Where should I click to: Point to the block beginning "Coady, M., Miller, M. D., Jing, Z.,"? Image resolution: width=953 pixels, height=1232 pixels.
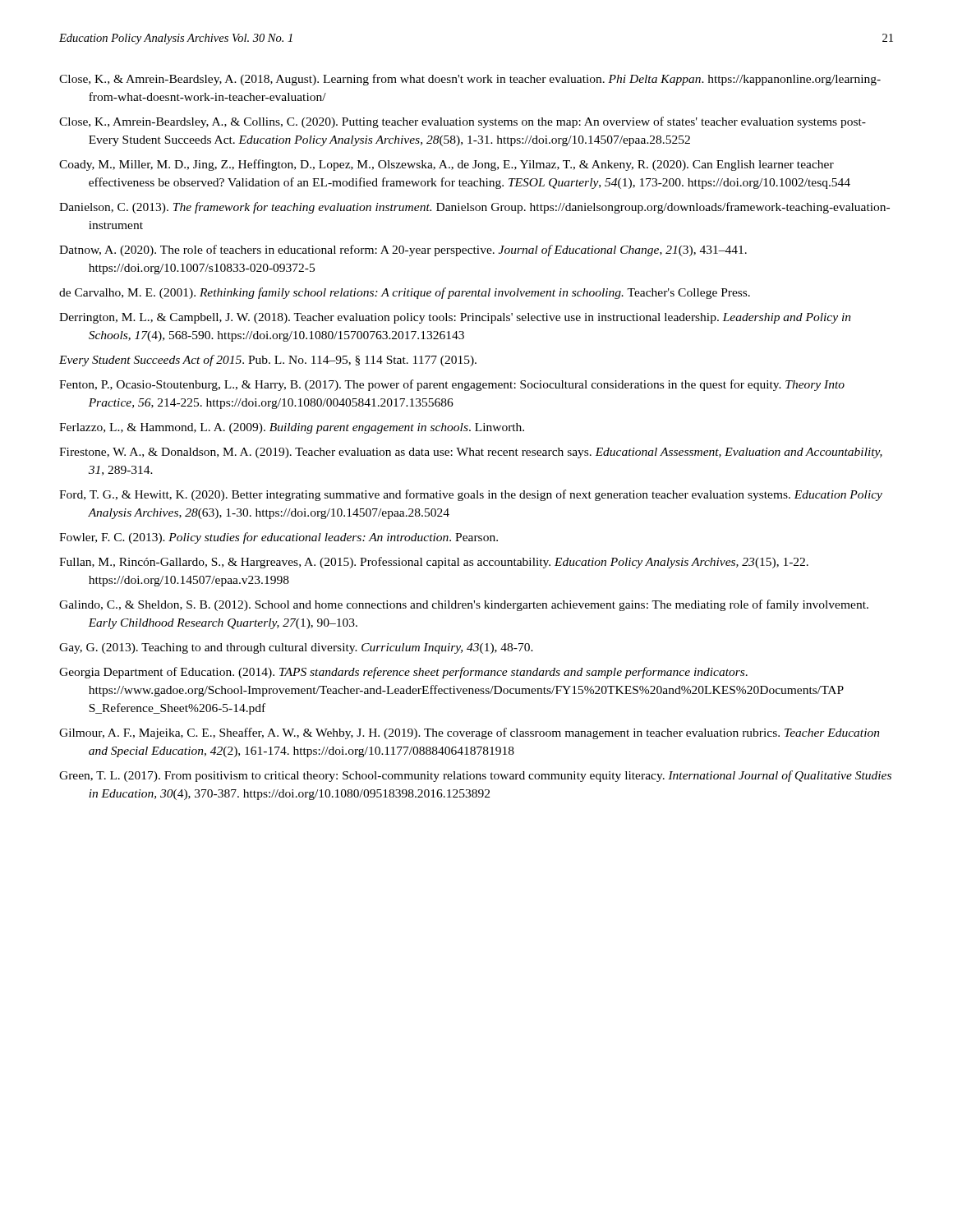point(455,173)
